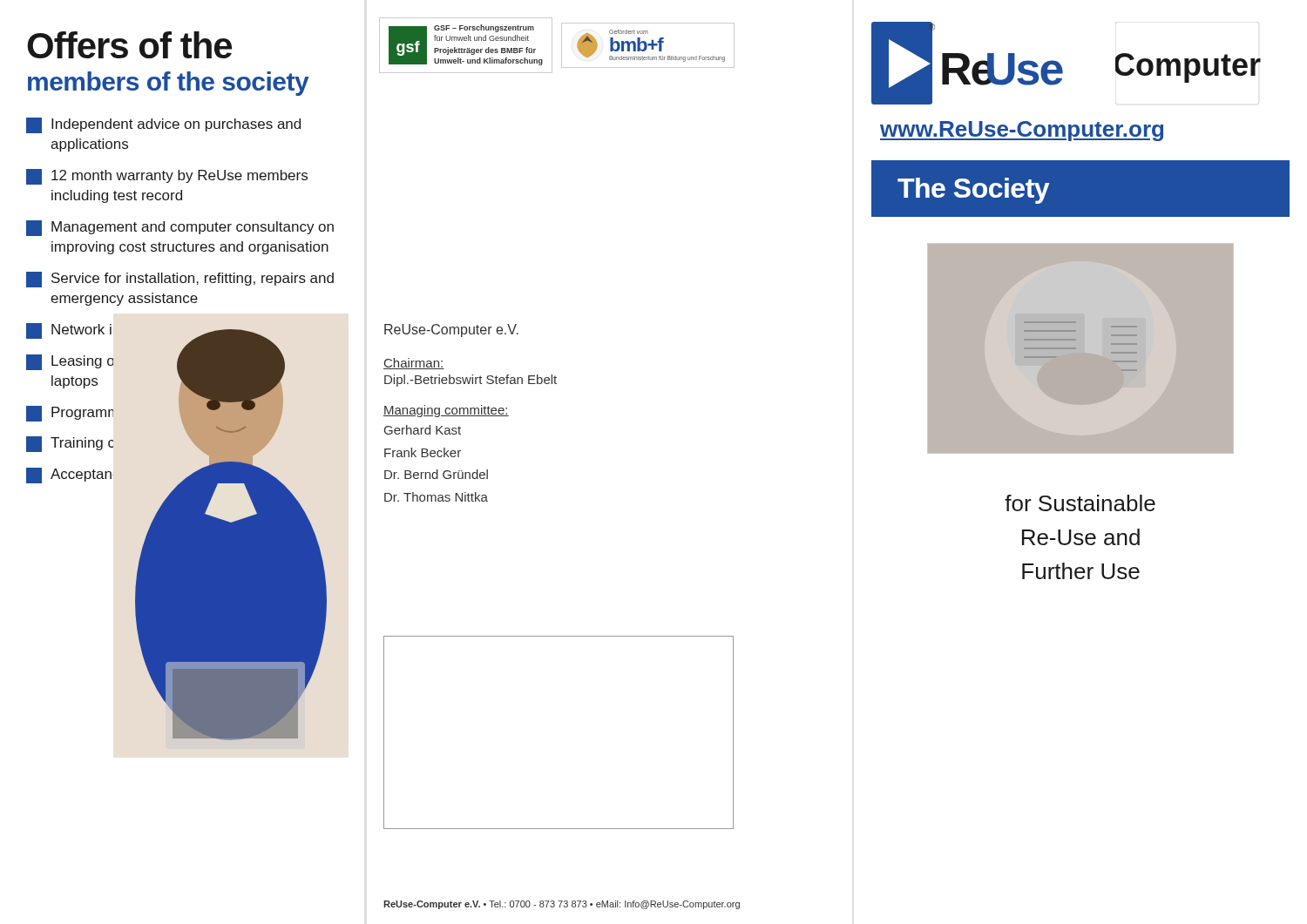
Task: Click on the passage starting "Management and computer con­sultancy on"
Action: point(183,238)
